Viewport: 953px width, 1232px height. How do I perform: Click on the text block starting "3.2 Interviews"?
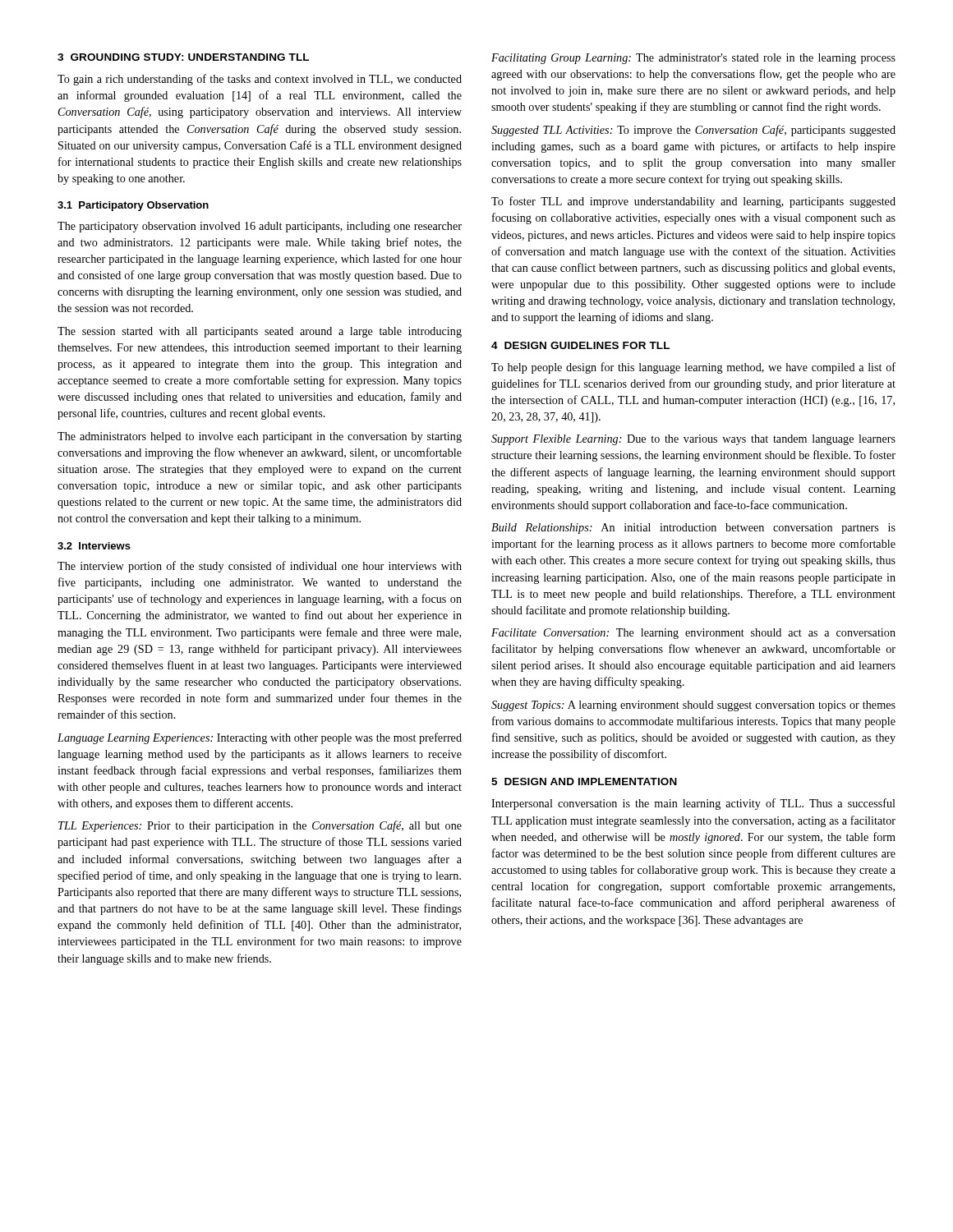click(x=94, y=545)
